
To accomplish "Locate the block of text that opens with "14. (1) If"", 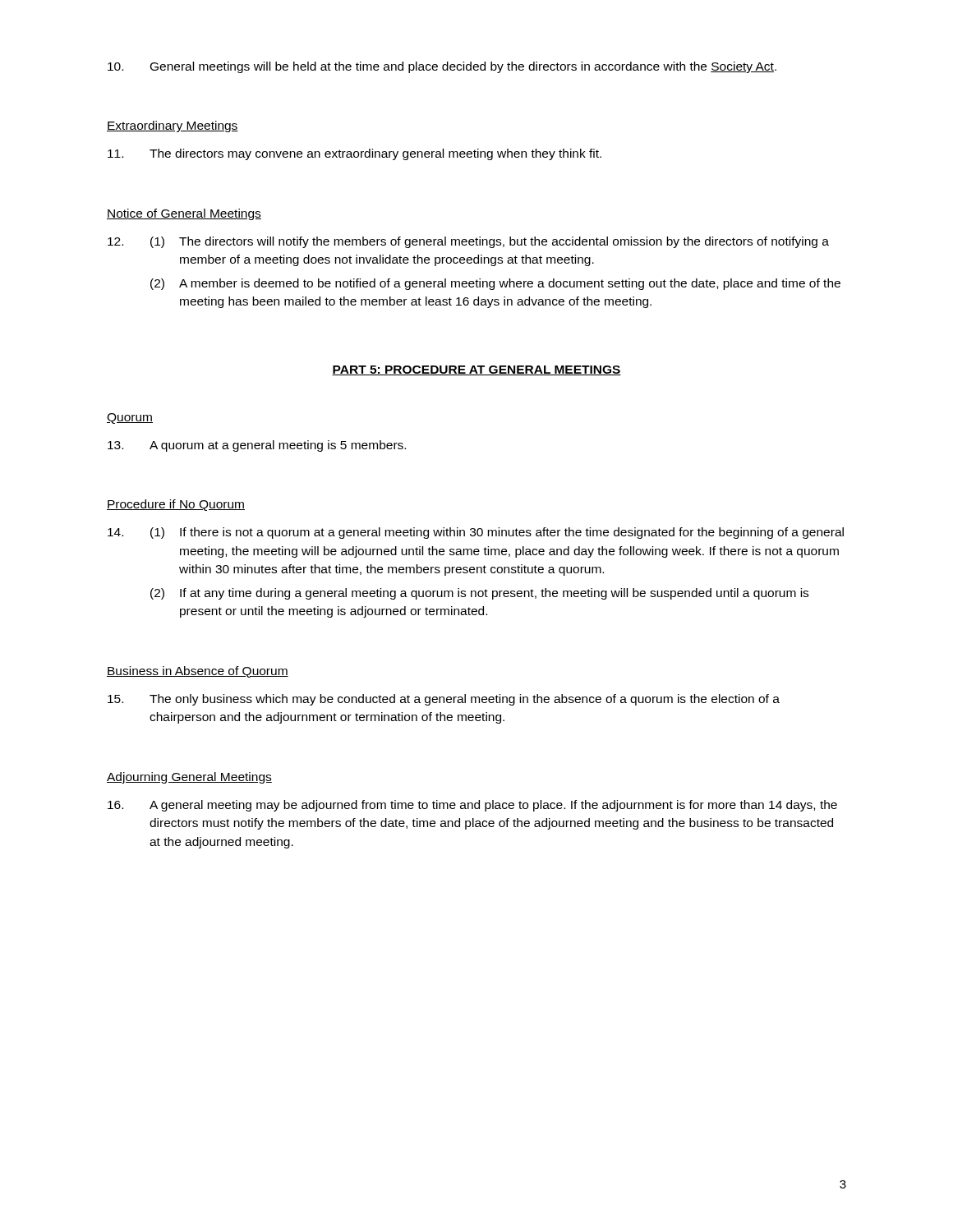I will (476, 572).
